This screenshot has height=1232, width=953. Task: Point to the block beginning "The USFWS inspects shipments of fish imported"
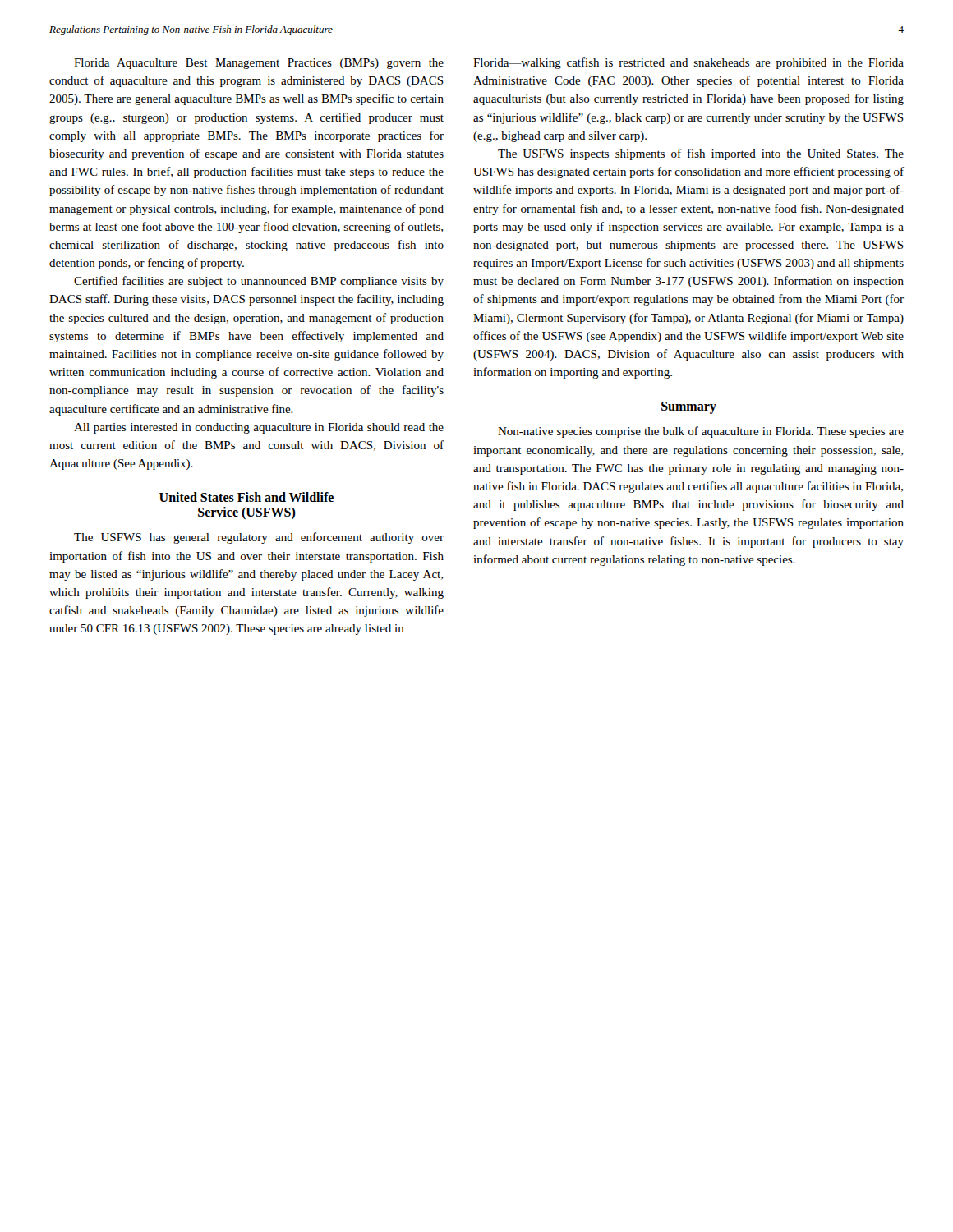point(688,263)
